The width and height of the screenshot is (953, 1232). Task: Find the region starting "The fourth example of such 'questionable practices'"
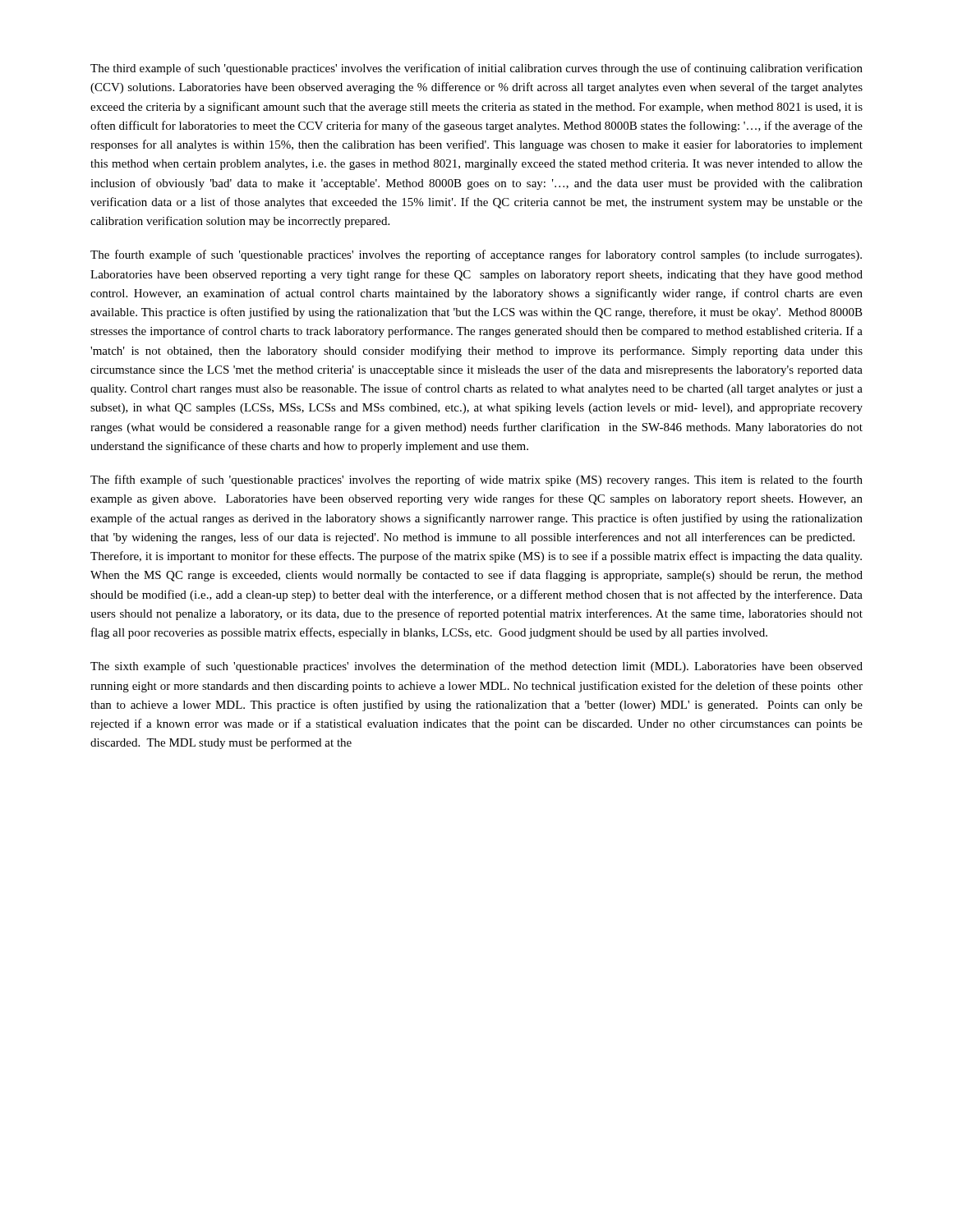[476, 350]
